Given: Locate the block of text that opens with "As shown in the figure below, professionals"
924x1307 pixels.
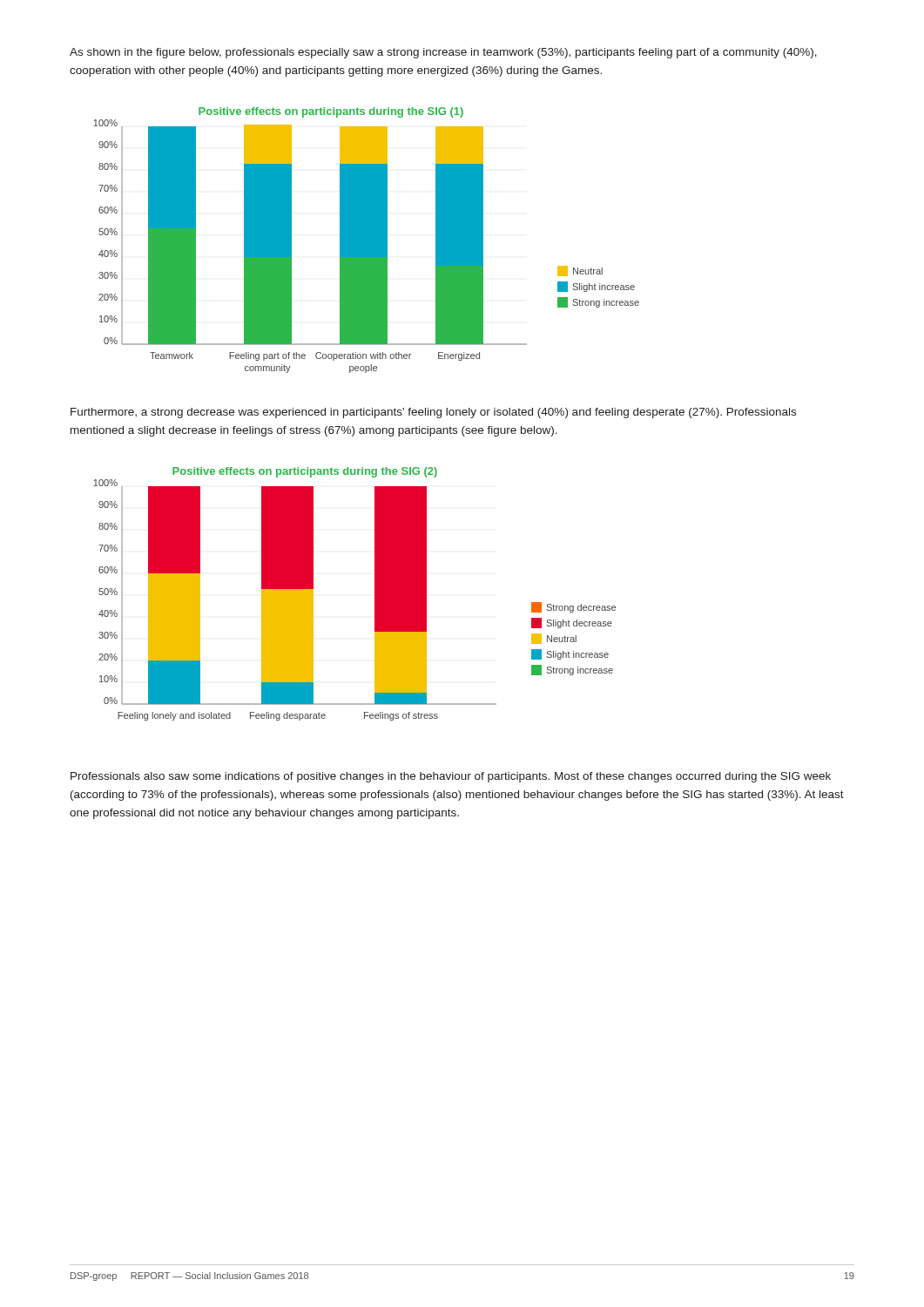Looking at the screenshot, I should pos(443,61).
